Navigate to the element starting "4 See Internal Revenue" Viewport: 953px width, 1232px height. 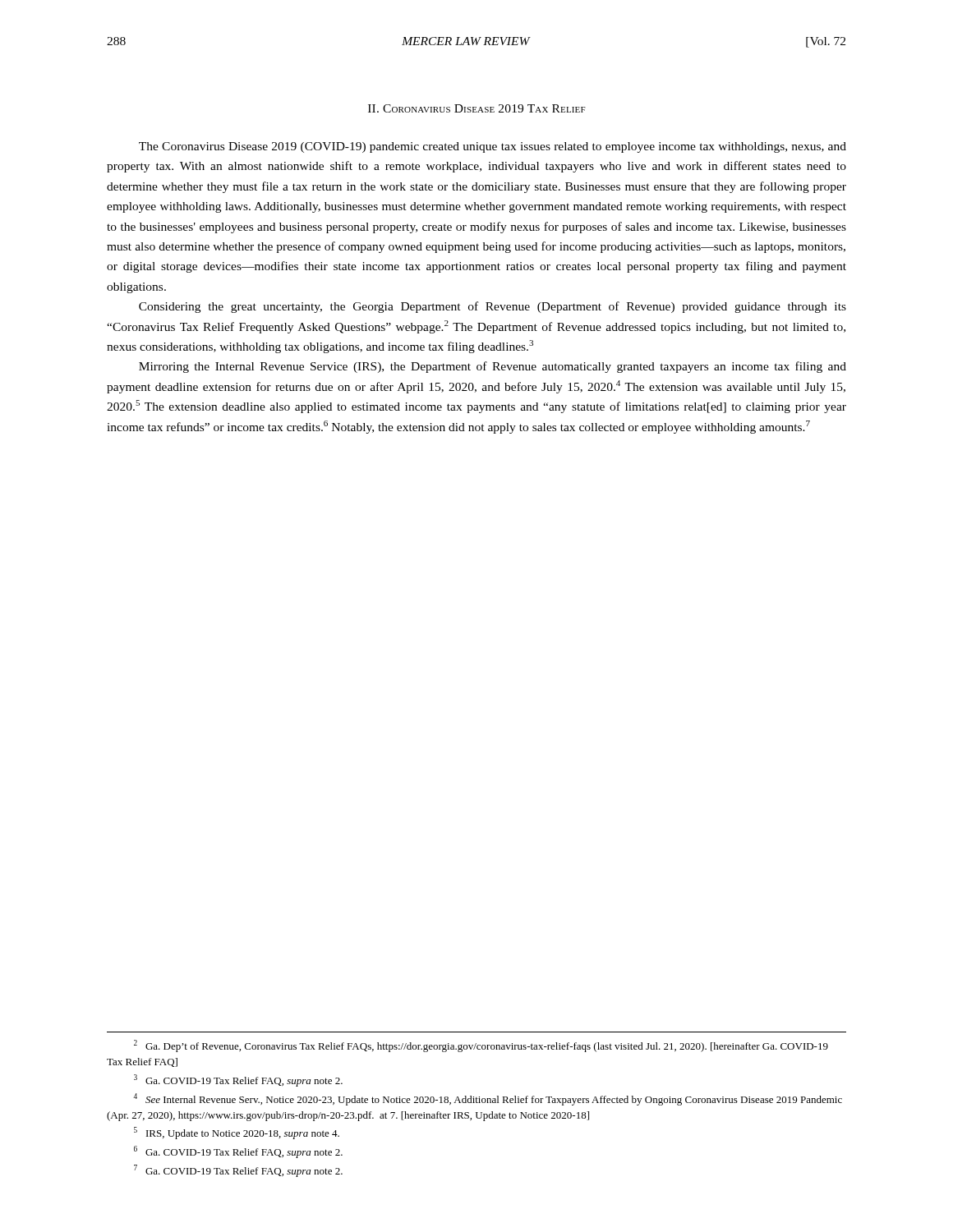[475, 1107]
